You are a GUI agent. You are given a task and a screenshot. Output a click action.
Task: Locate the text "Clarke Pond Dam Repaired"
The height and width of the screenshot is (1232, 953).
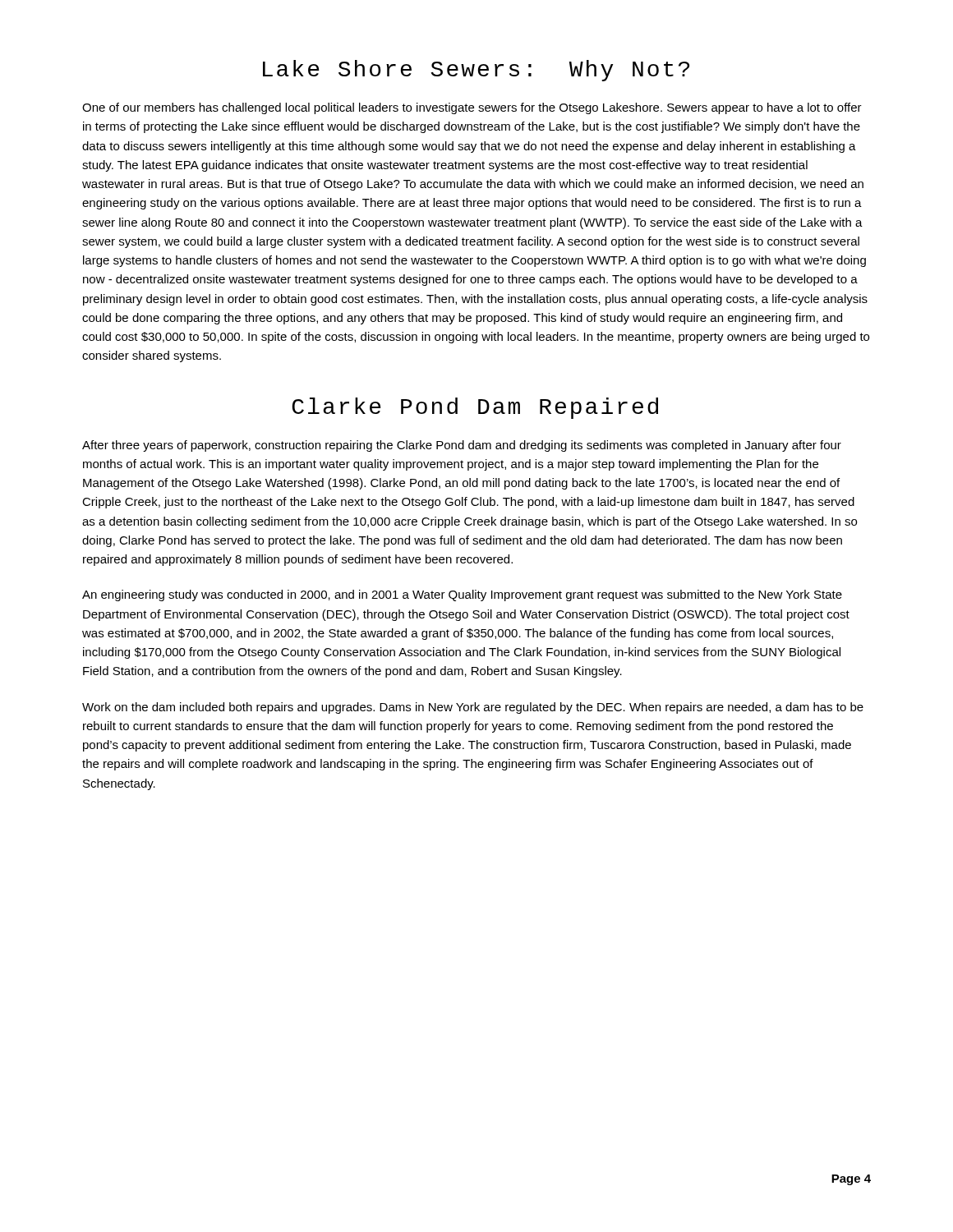coord(476,407)
